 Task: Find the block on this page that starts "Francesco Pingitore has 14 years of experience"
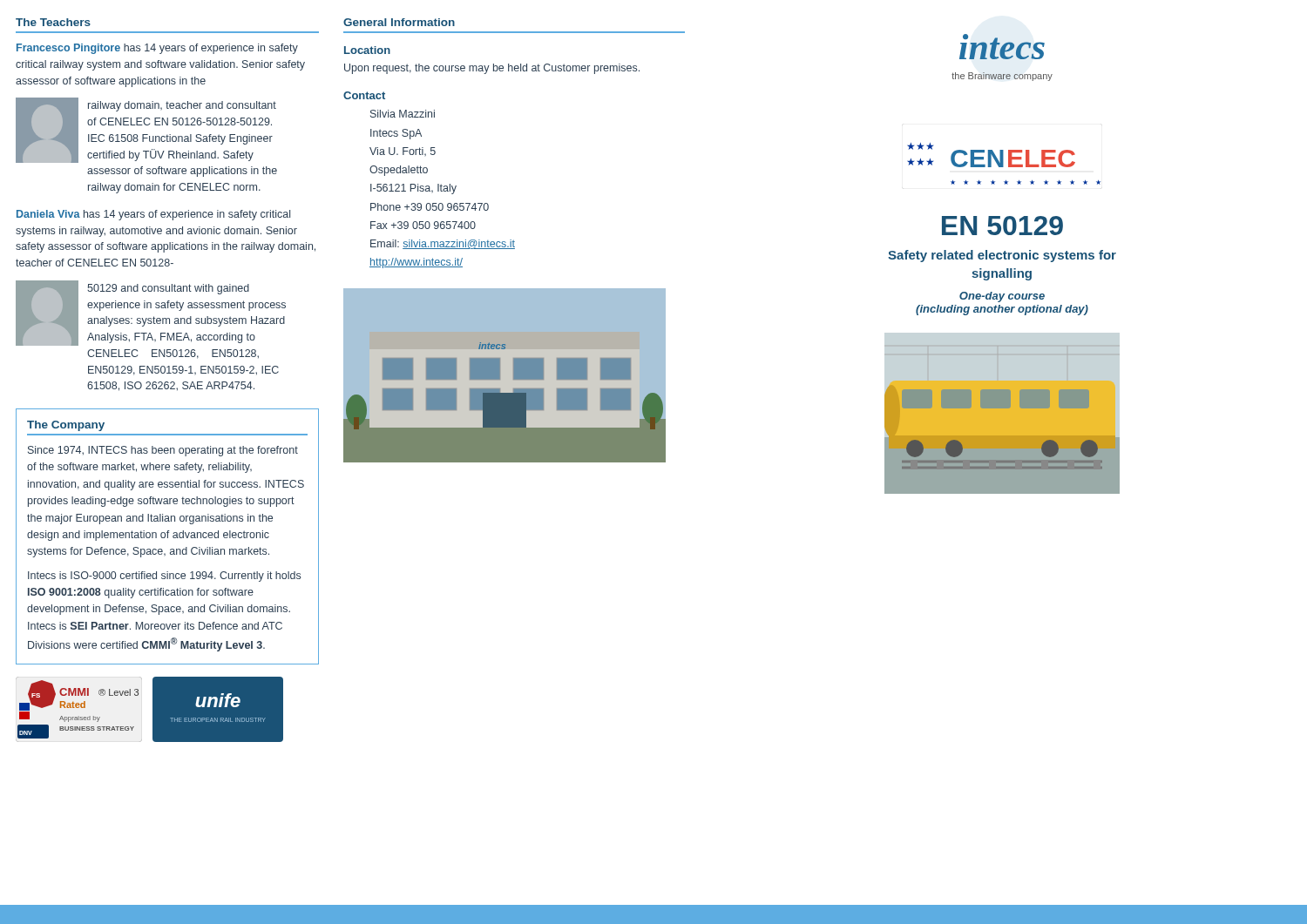[160, 64]
